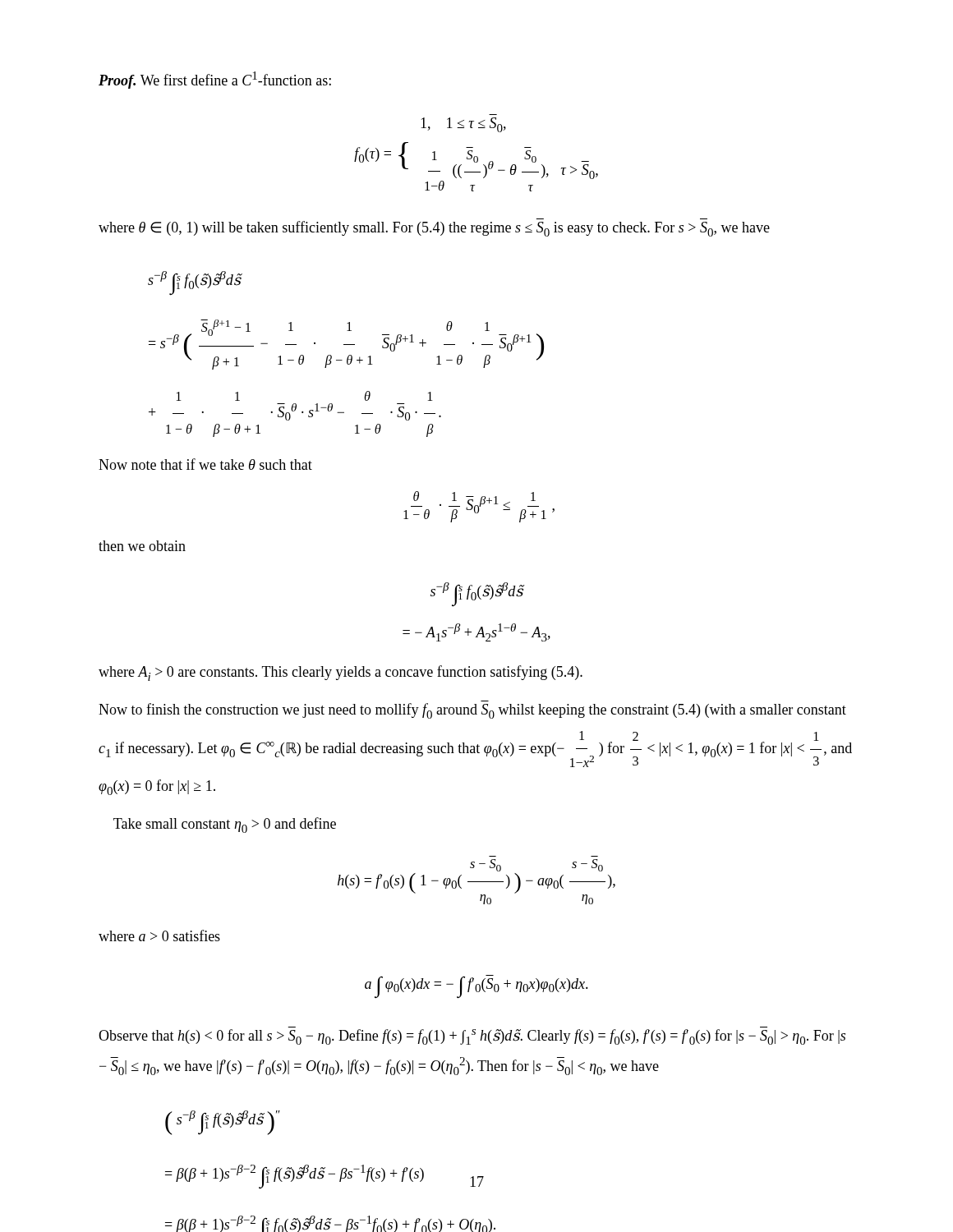Screen dimensions: 1232x953
Task: Find the formula that says "( s−β ∫s1 f(s̃)s̃βds̃ )″ = β(β +"
Action: (x=223, y=1123)
